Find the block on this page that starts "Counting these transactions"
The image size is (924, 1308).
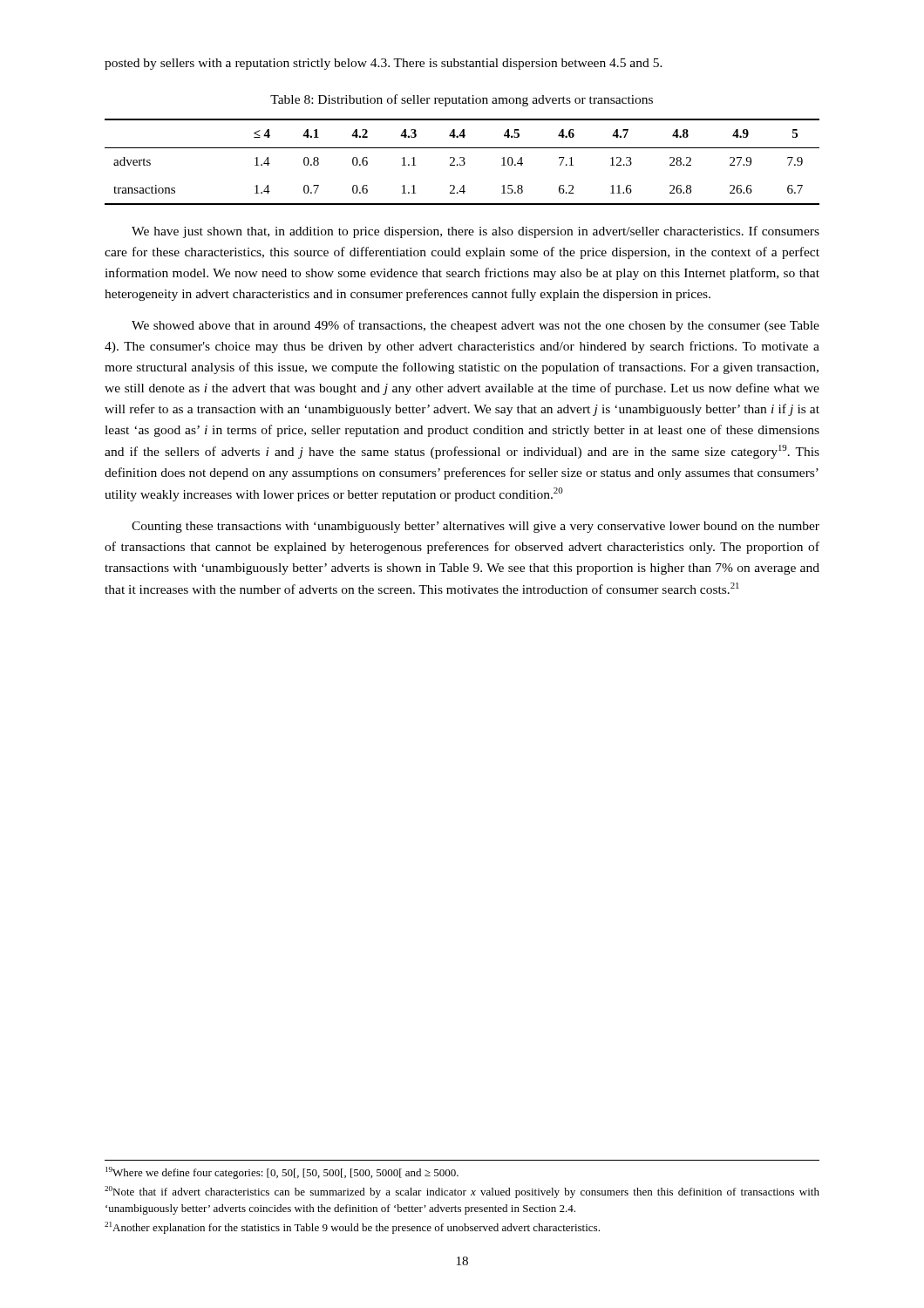click(x=462, y=558)
